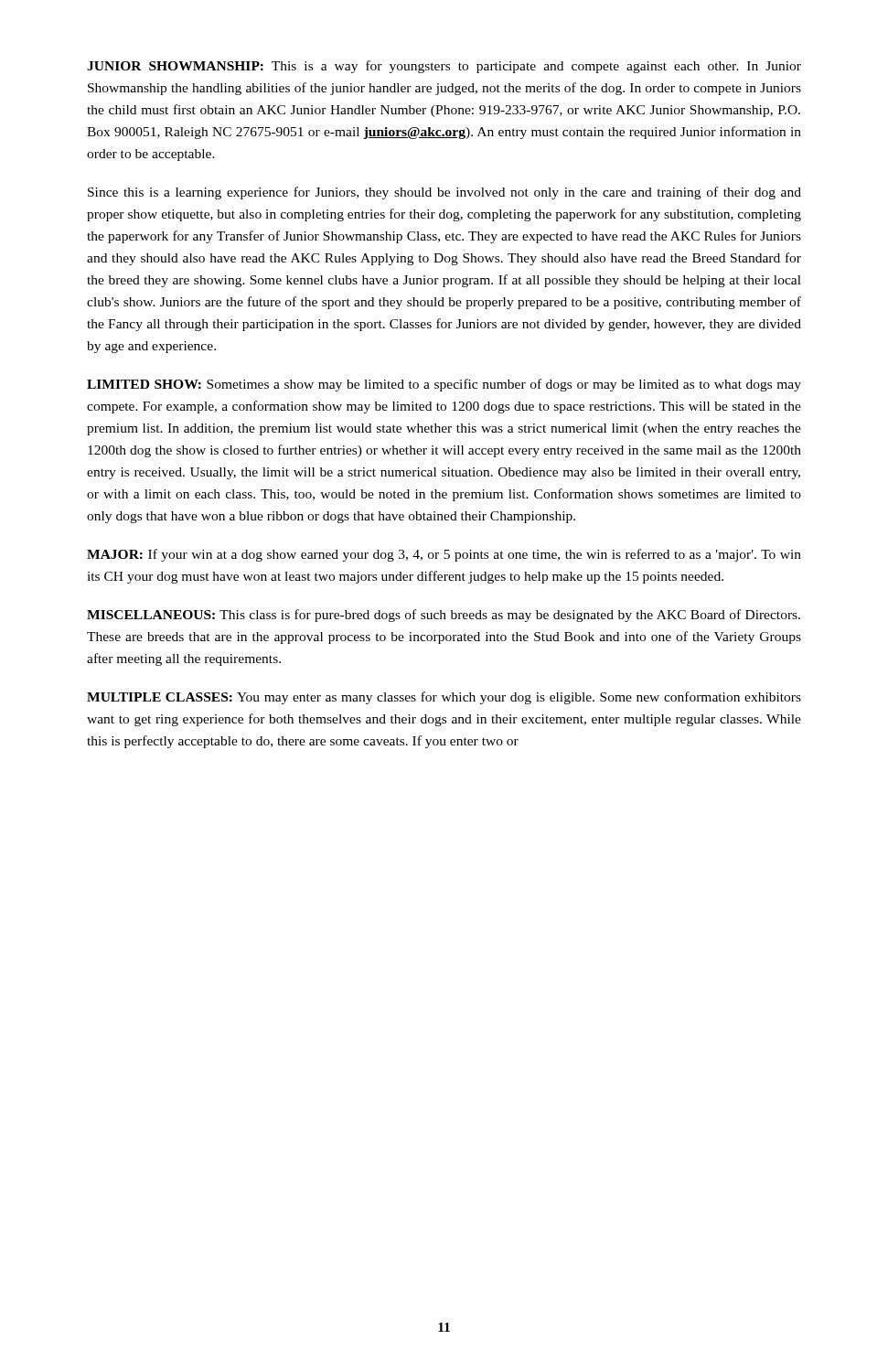Click on the element starting "LIMITED SHOW: Sometimes a show"

click(x=444, y=450)
